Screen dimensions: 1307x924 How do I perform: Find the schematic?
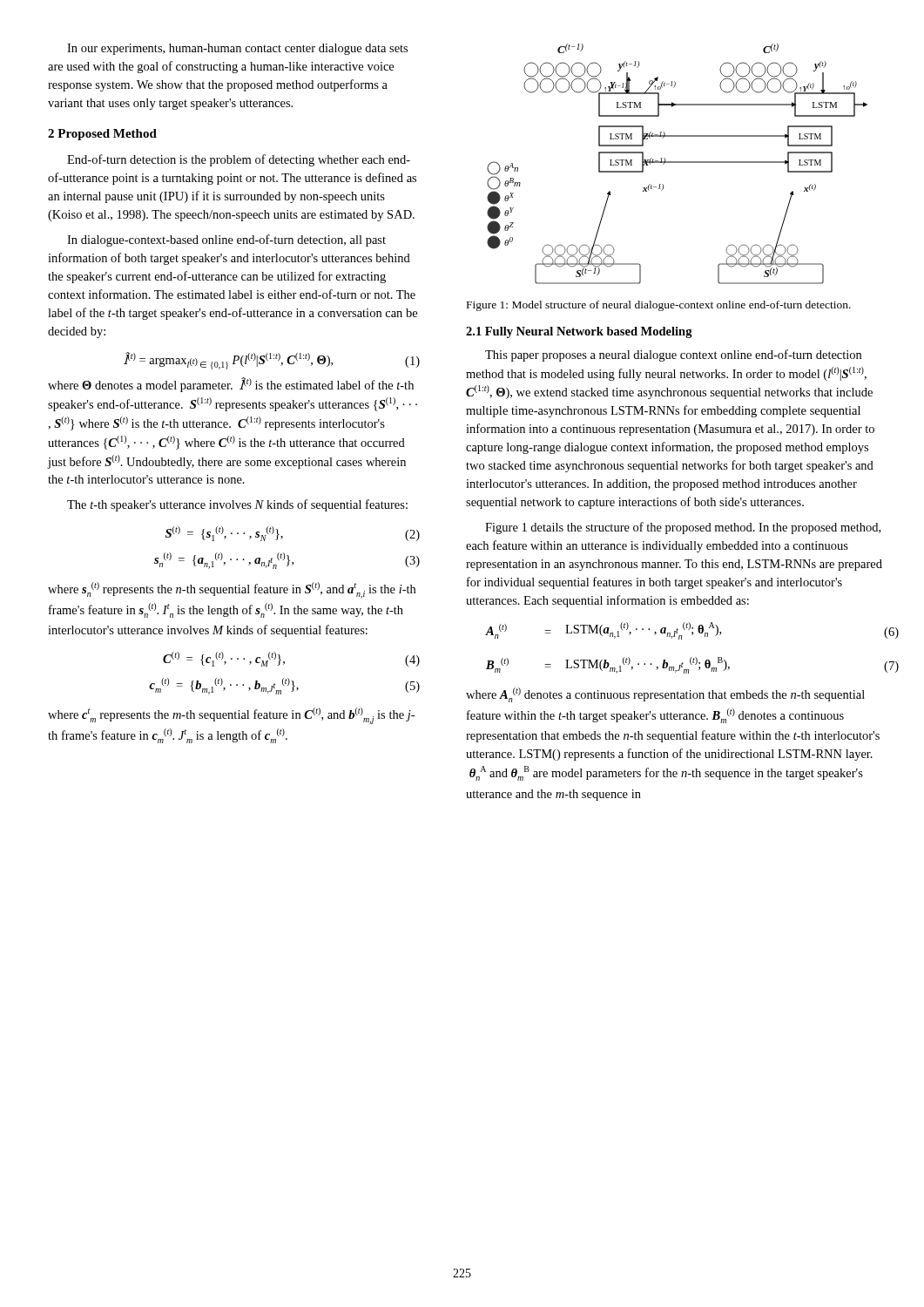pos(675,166)
